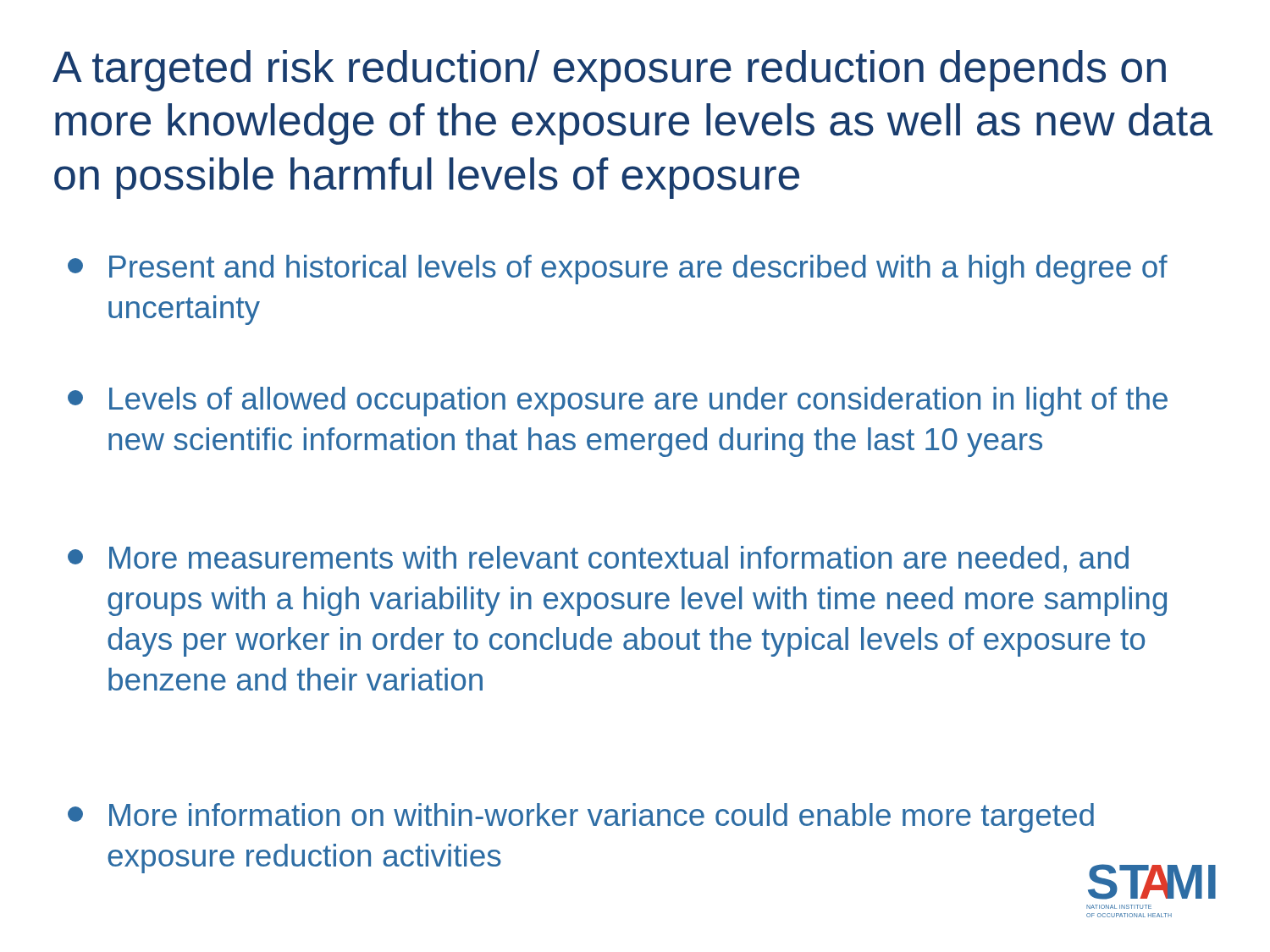Viewport: 1270px width, 952px height.
Task: Find the region starting "Levels of allowed occupation exposure are"
Action: pyautogui.click(x=635, y=420)
